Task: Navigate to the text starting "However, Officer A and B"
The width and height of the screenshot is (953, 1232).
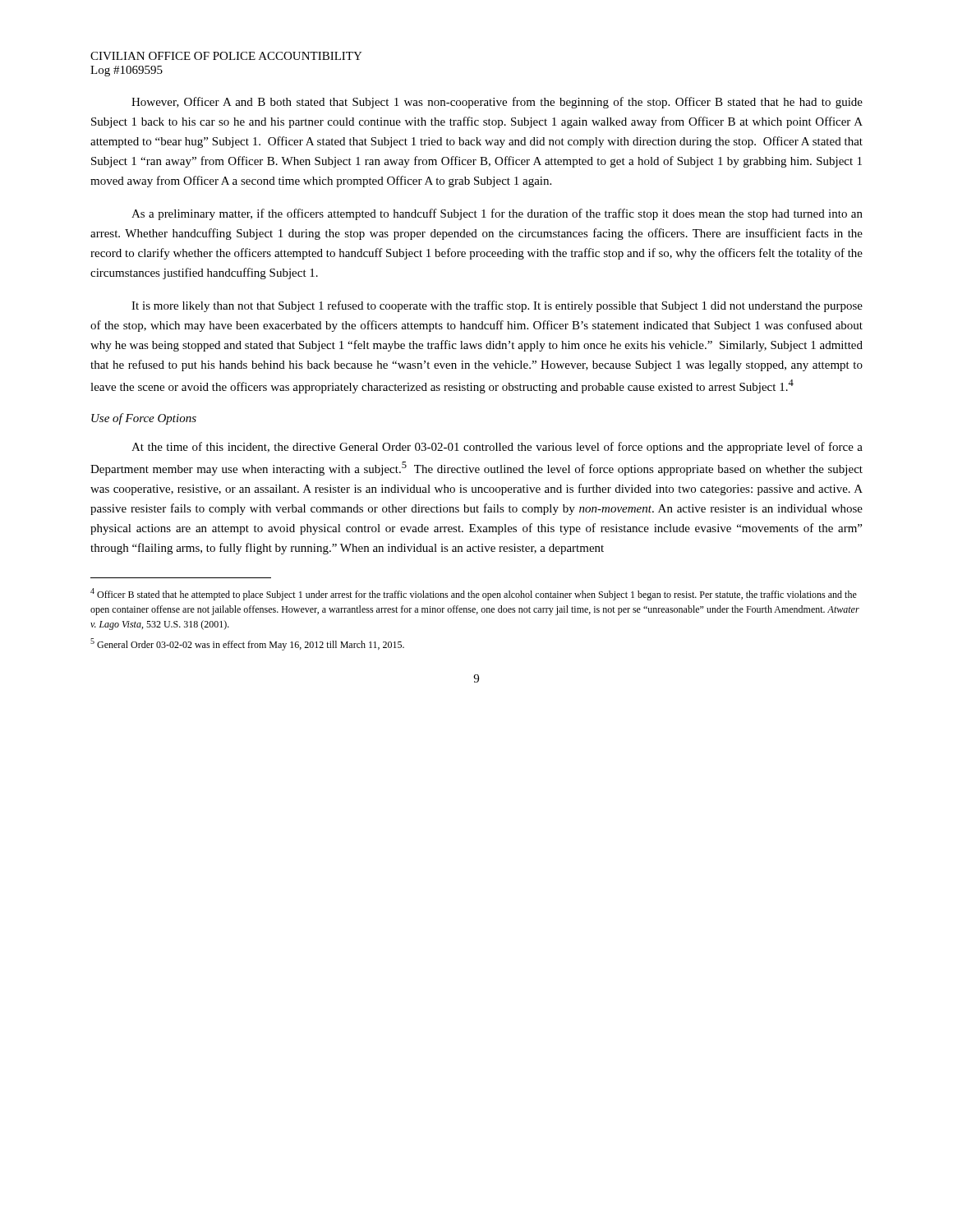Action: pos(476,141)
